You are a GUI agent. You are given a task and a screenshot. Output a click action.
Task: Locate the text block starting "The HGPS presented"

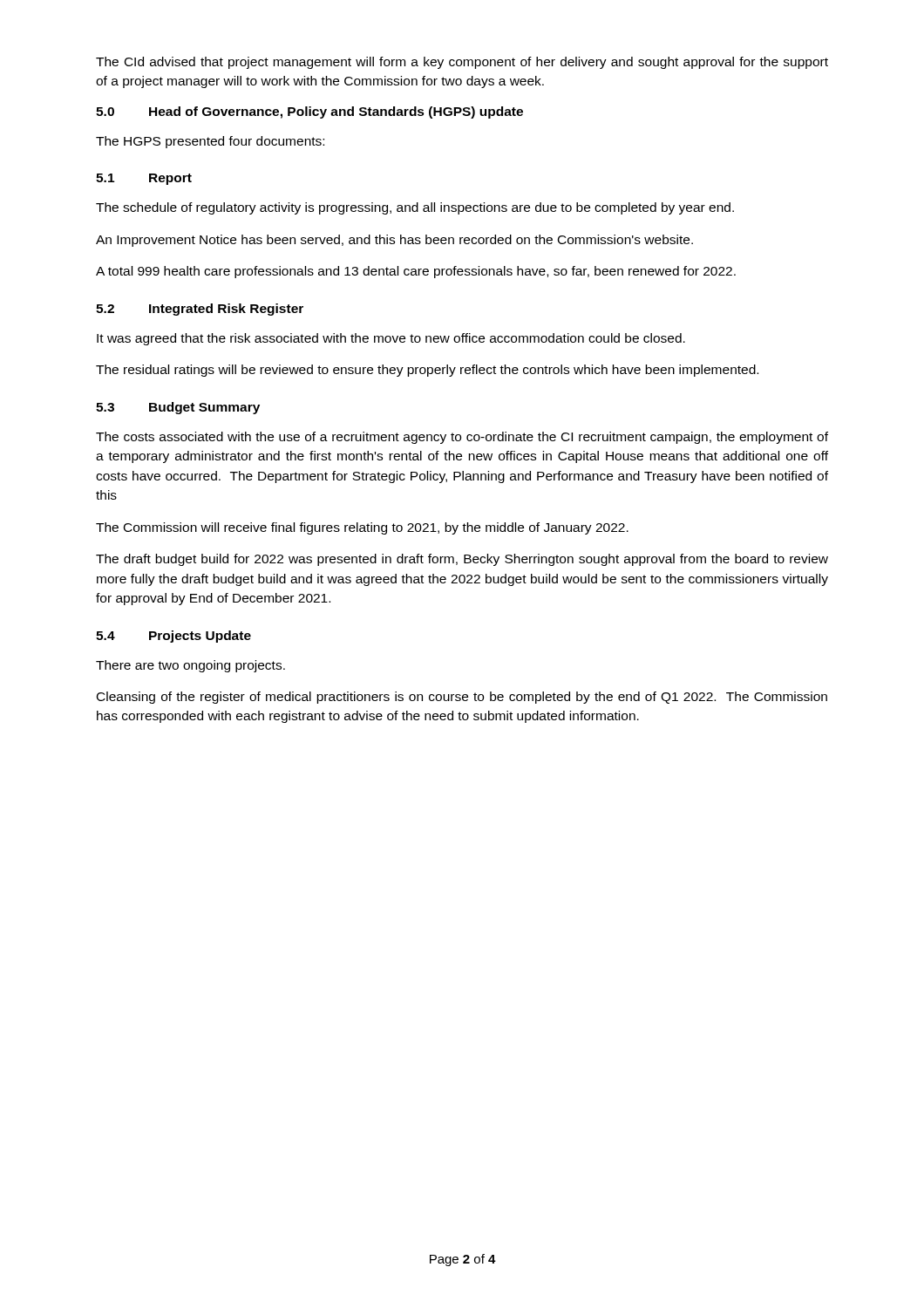(210, 142)
